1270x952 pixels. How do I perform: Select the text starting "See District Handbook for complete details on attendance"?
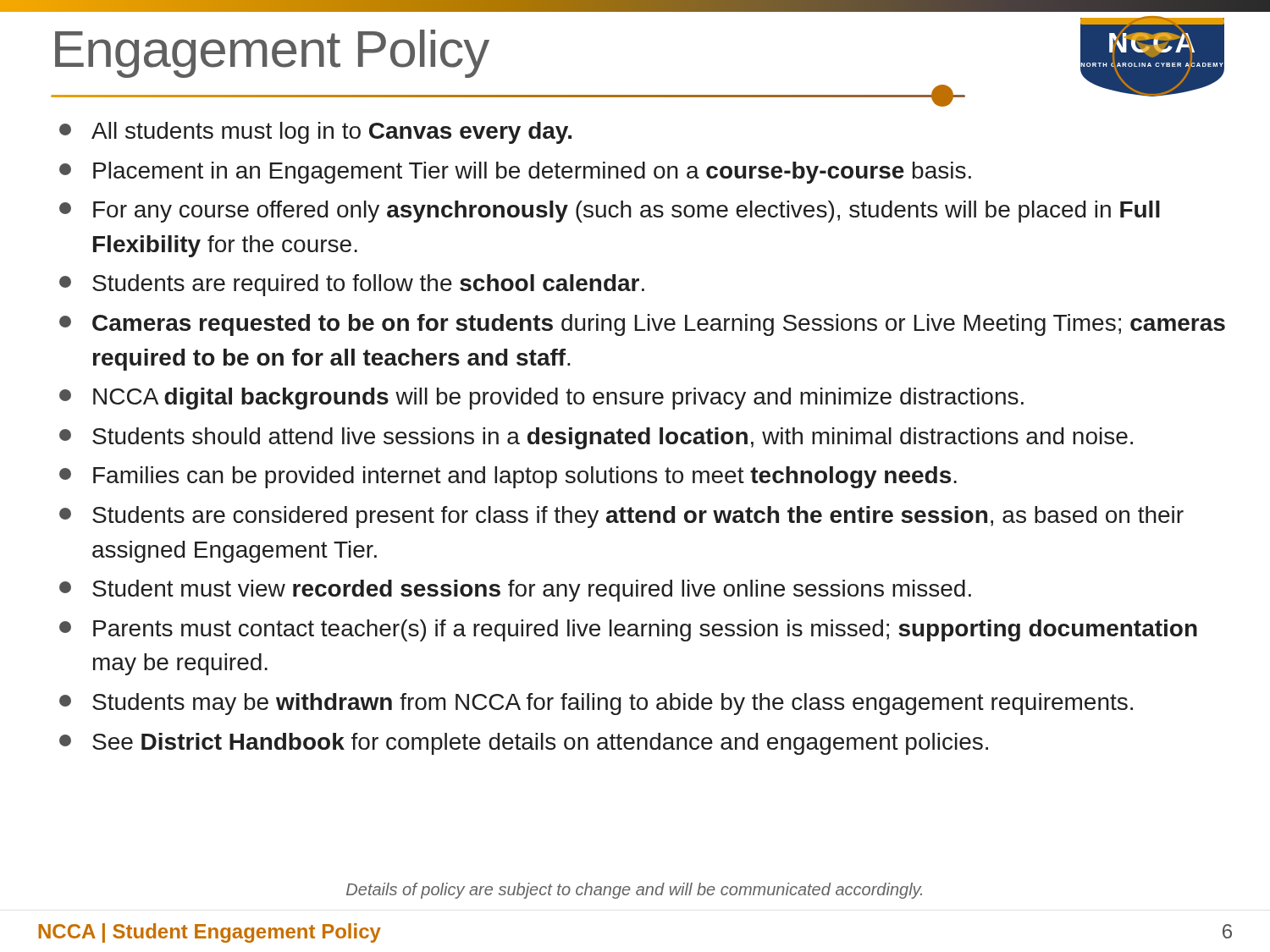pos(525,742)
